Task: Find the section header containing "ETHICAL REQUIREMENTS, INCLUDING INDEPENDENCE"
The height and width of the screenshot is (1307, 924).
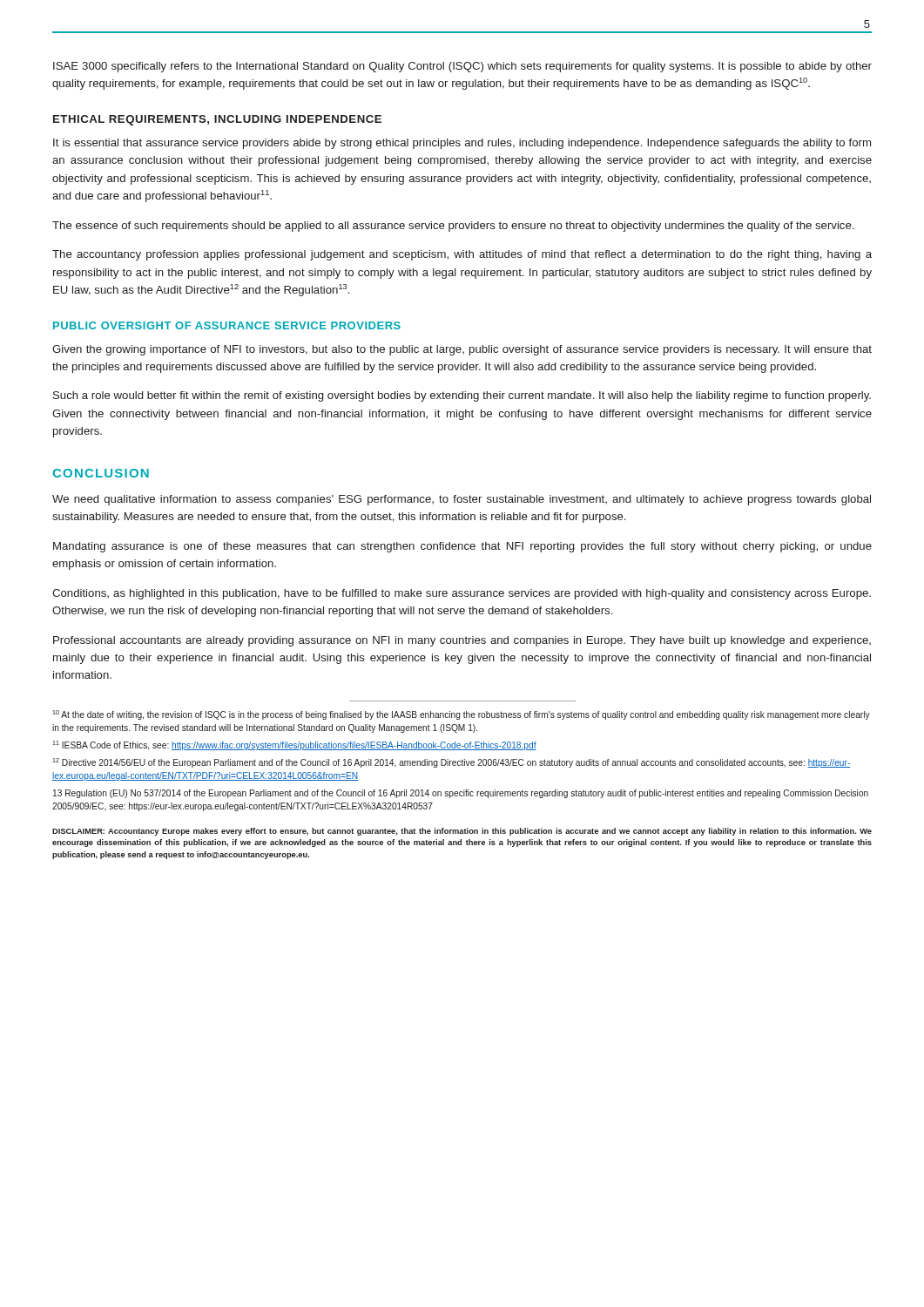Action: tap(217, 119)
